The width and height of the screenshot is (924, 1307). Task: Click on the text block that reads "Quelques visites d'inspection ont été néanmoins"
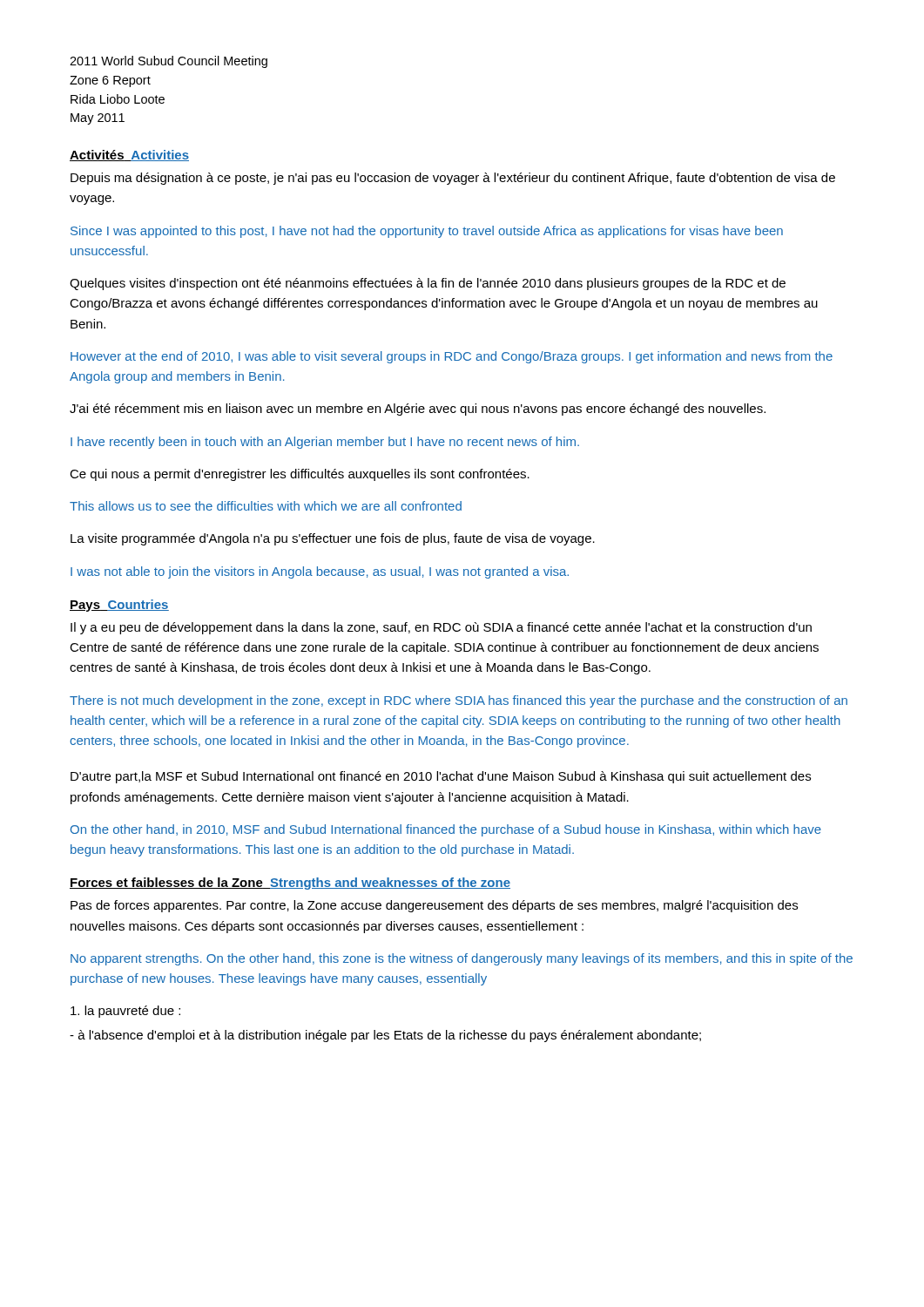click(x=444, y=303)
